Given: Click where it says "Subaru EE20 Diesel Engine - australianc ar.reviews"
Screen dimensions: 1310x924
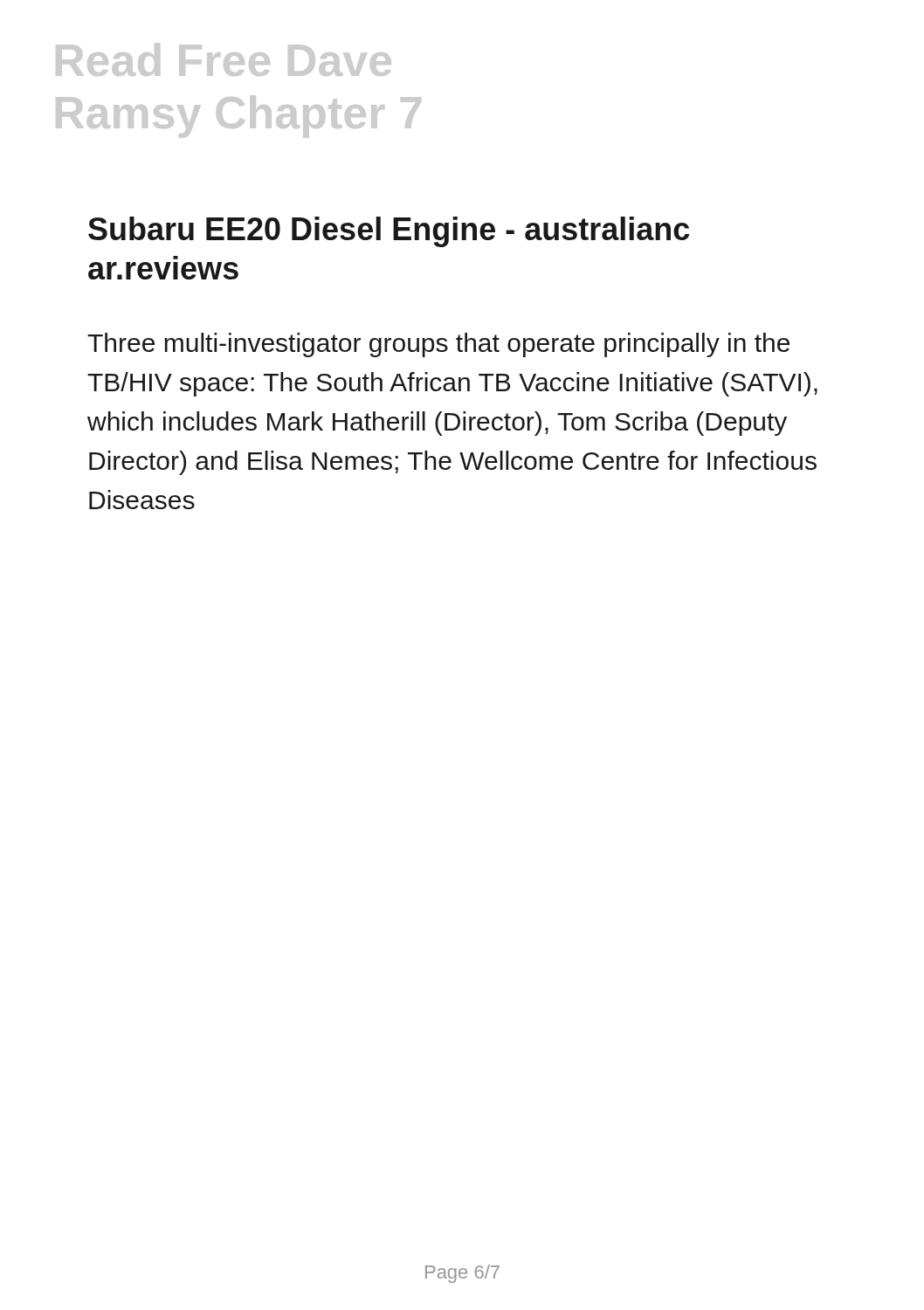Looking at the screenshot, I should point(389,249).
